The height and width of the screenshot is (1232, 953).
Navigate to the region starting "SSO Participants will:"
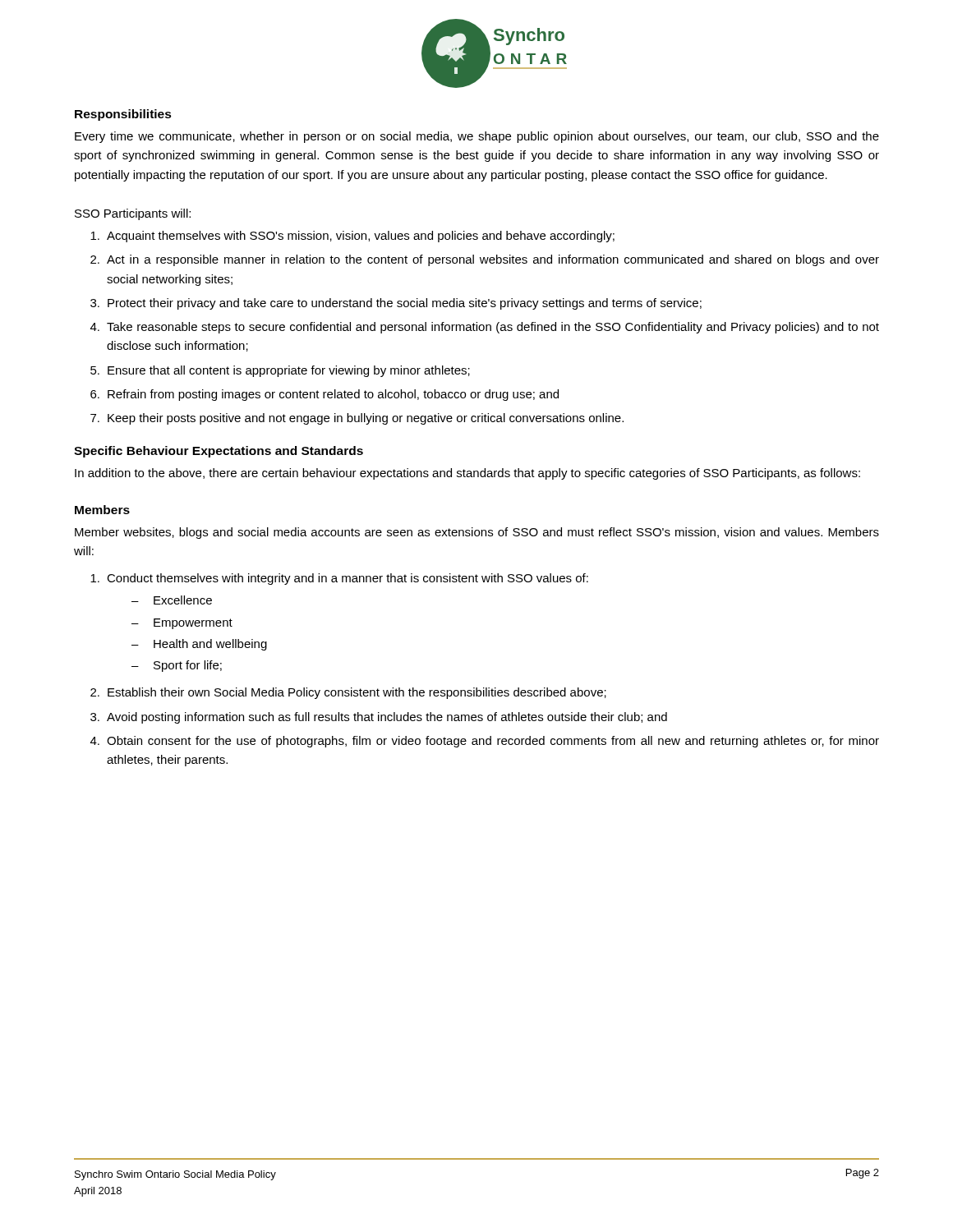point(133,213)
